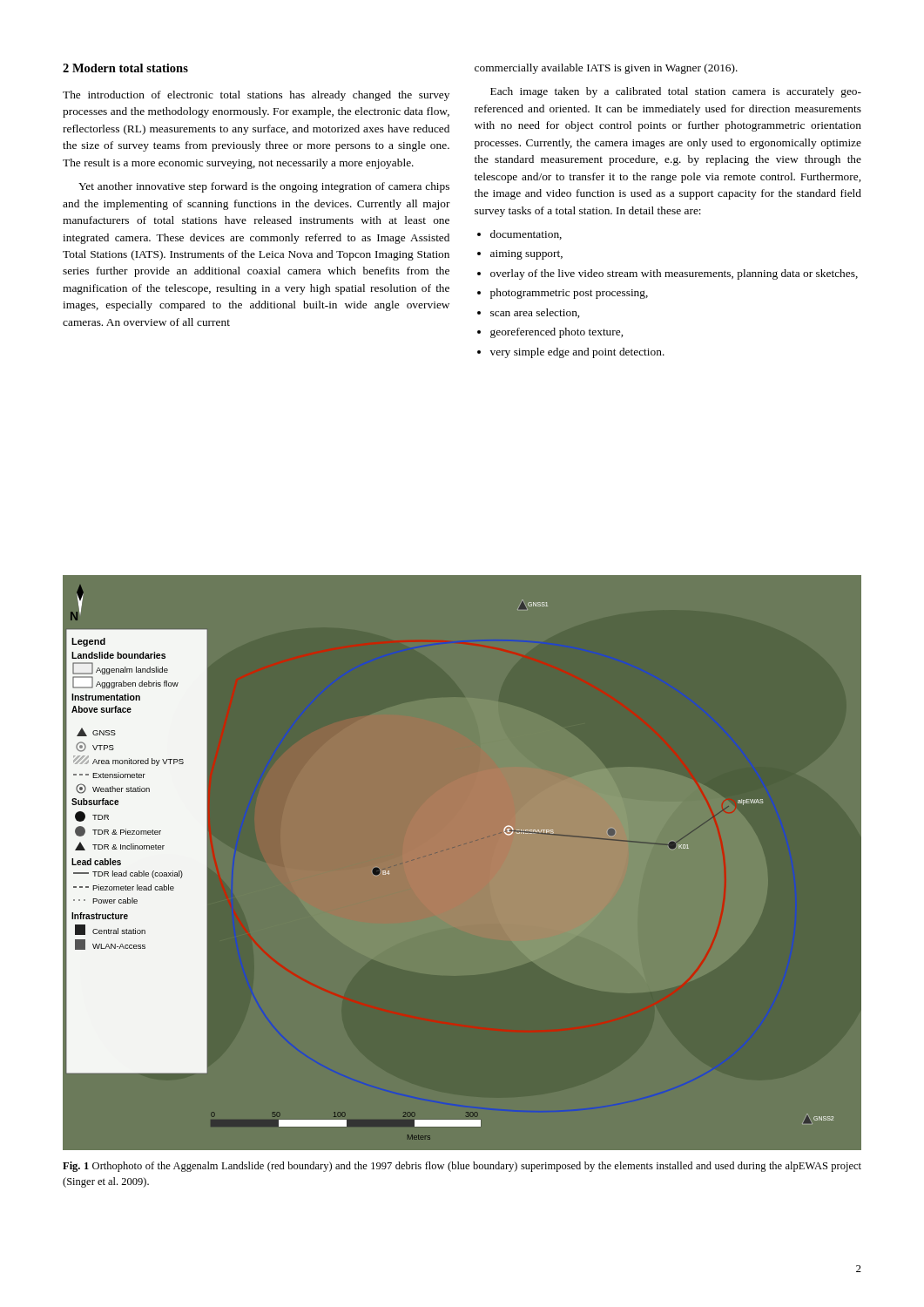
Task: Locate the text "photogrammetric post processing,"
Action: pos(569,293)
